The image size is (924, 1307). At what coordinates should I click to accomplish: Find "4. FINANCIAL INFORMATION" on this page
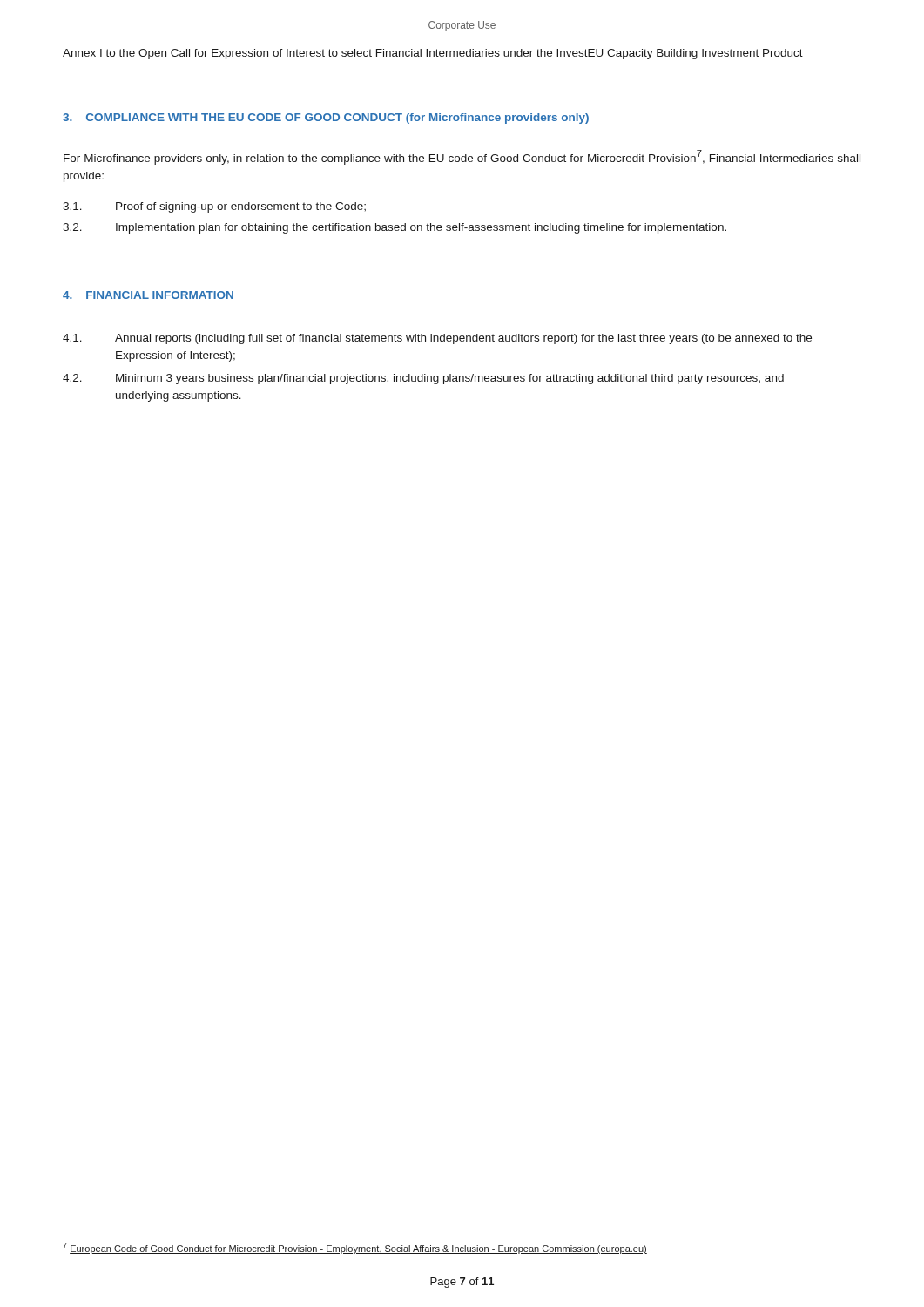(148, 295)
